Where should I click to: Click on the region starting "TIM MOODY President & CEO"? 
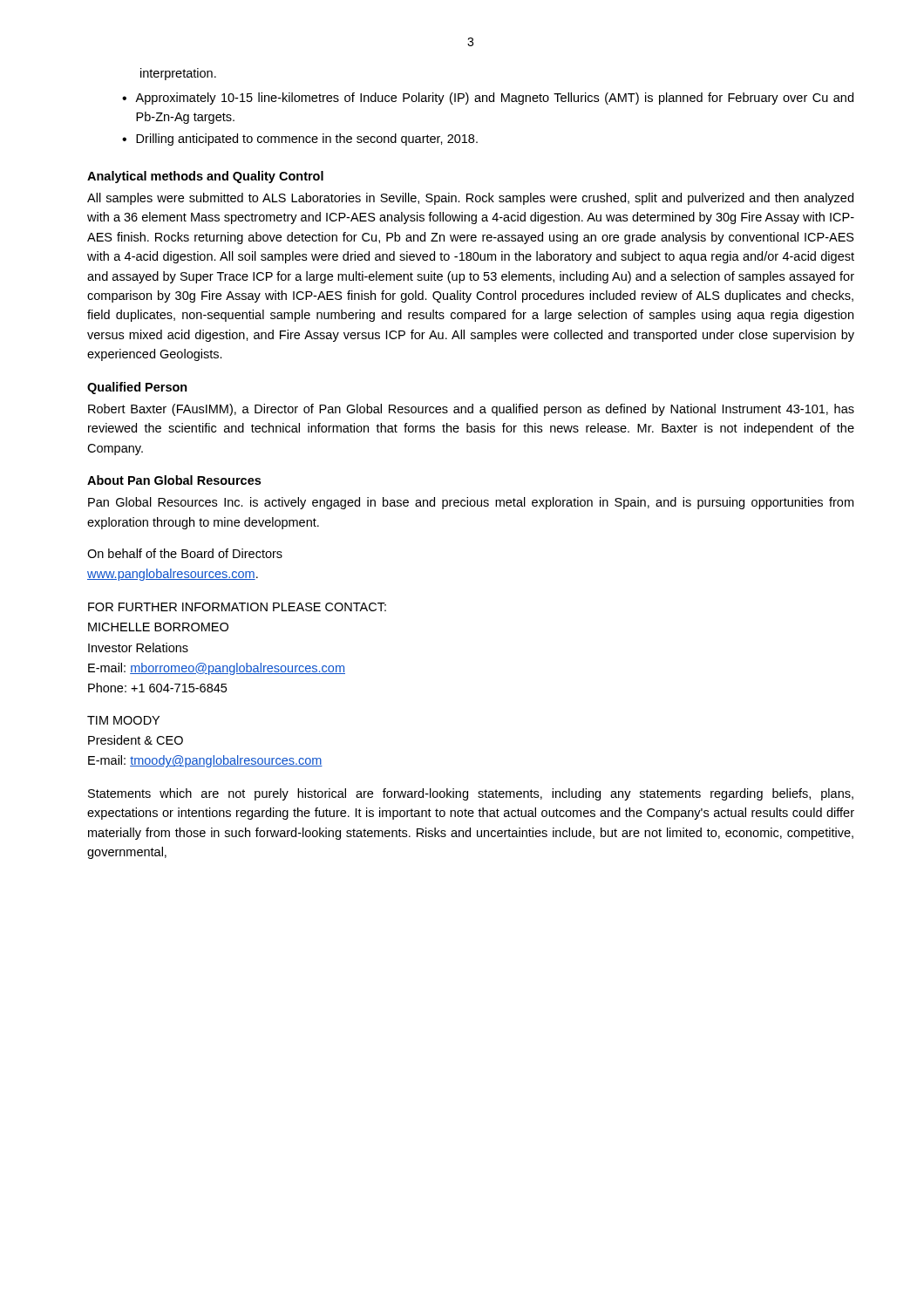(123, 720)
